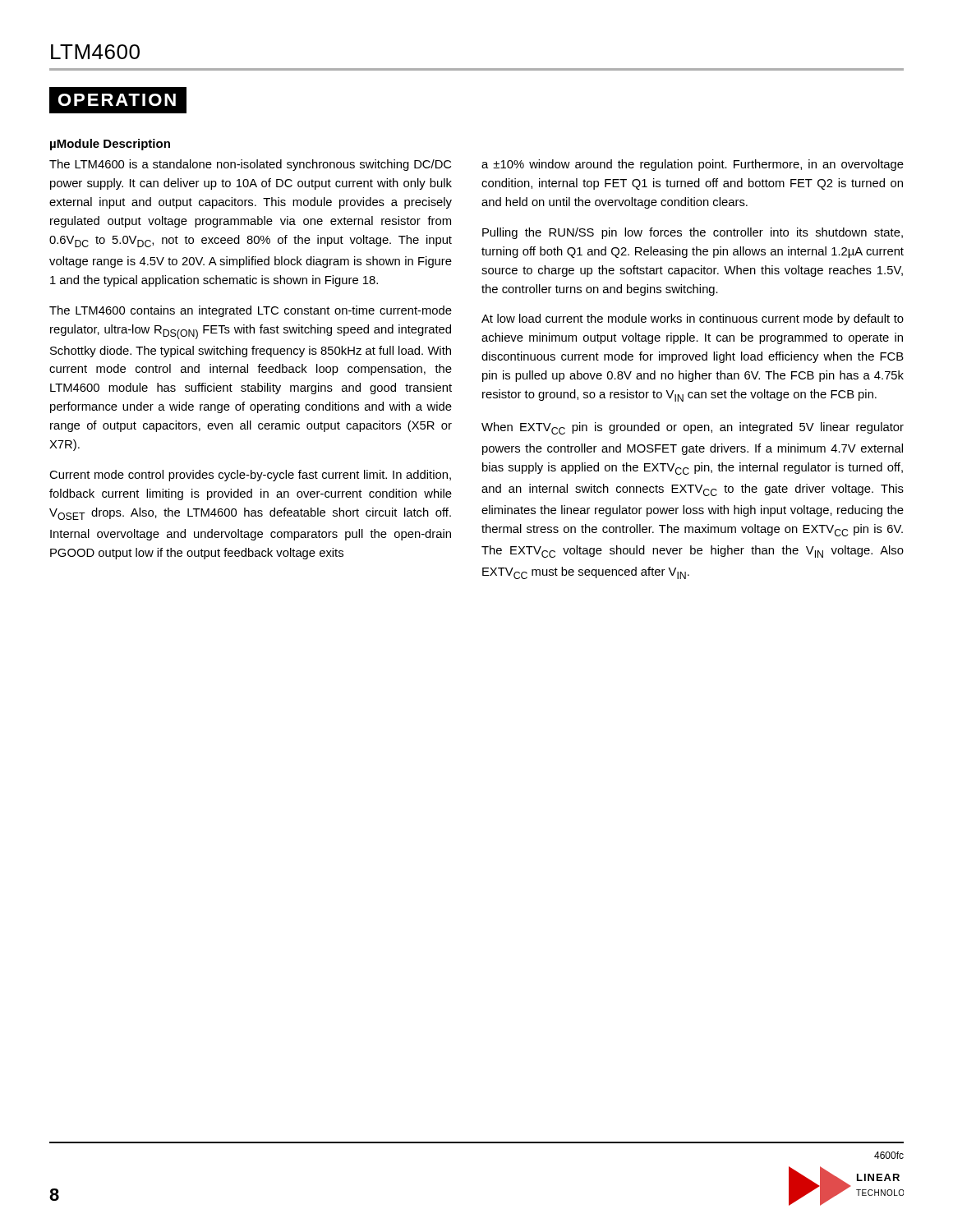Find the text block with the text "Current mode control provides cycle-by-cycle"
This screenshot has height=1232, width=953.
pos(251,514)
